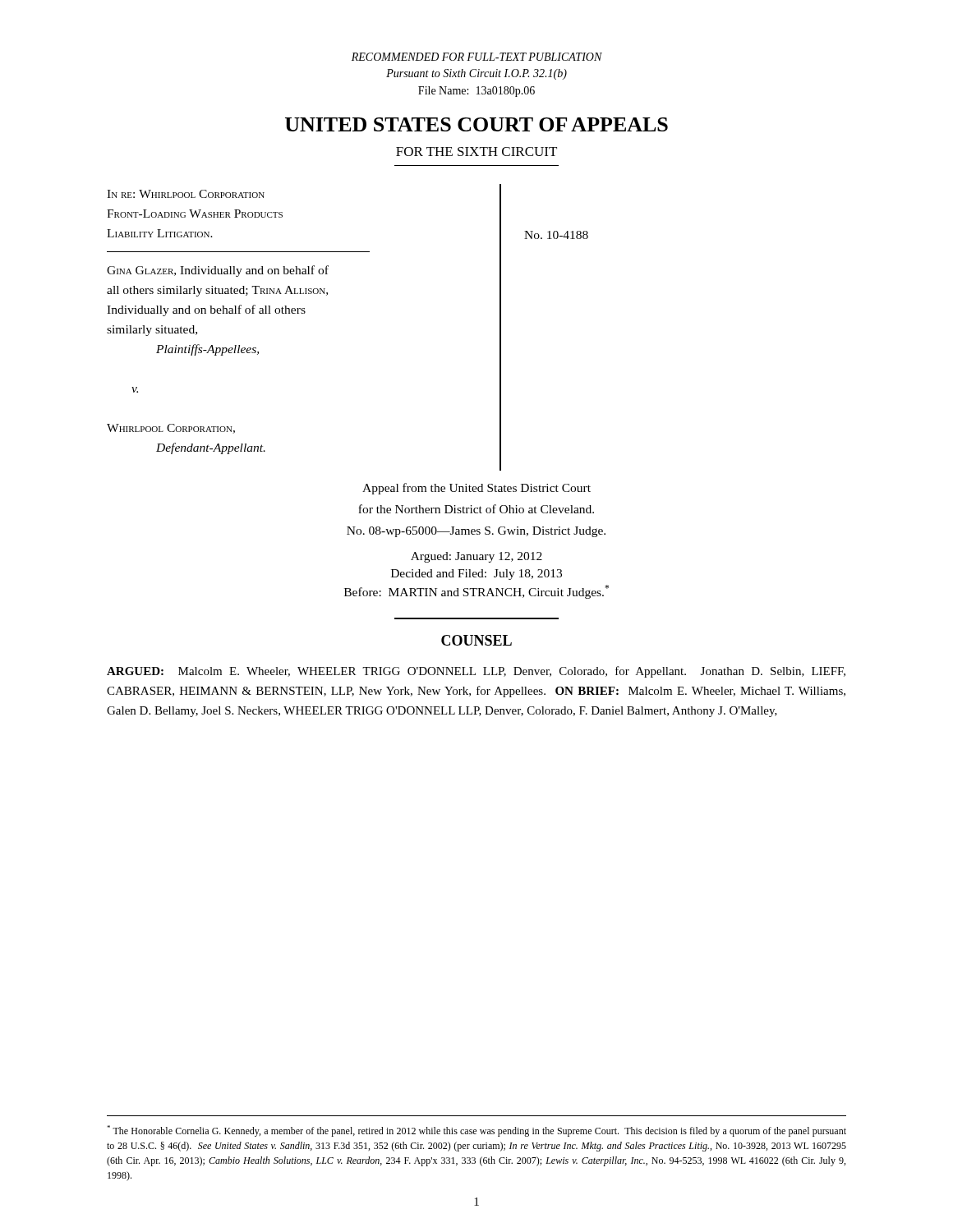953x1232 pixels.
Task: Locate the text block with the text "ARGUED: Malcolm E. Wheeler, WHEELER TRIGG"
Action: click(x=476, y=691)
